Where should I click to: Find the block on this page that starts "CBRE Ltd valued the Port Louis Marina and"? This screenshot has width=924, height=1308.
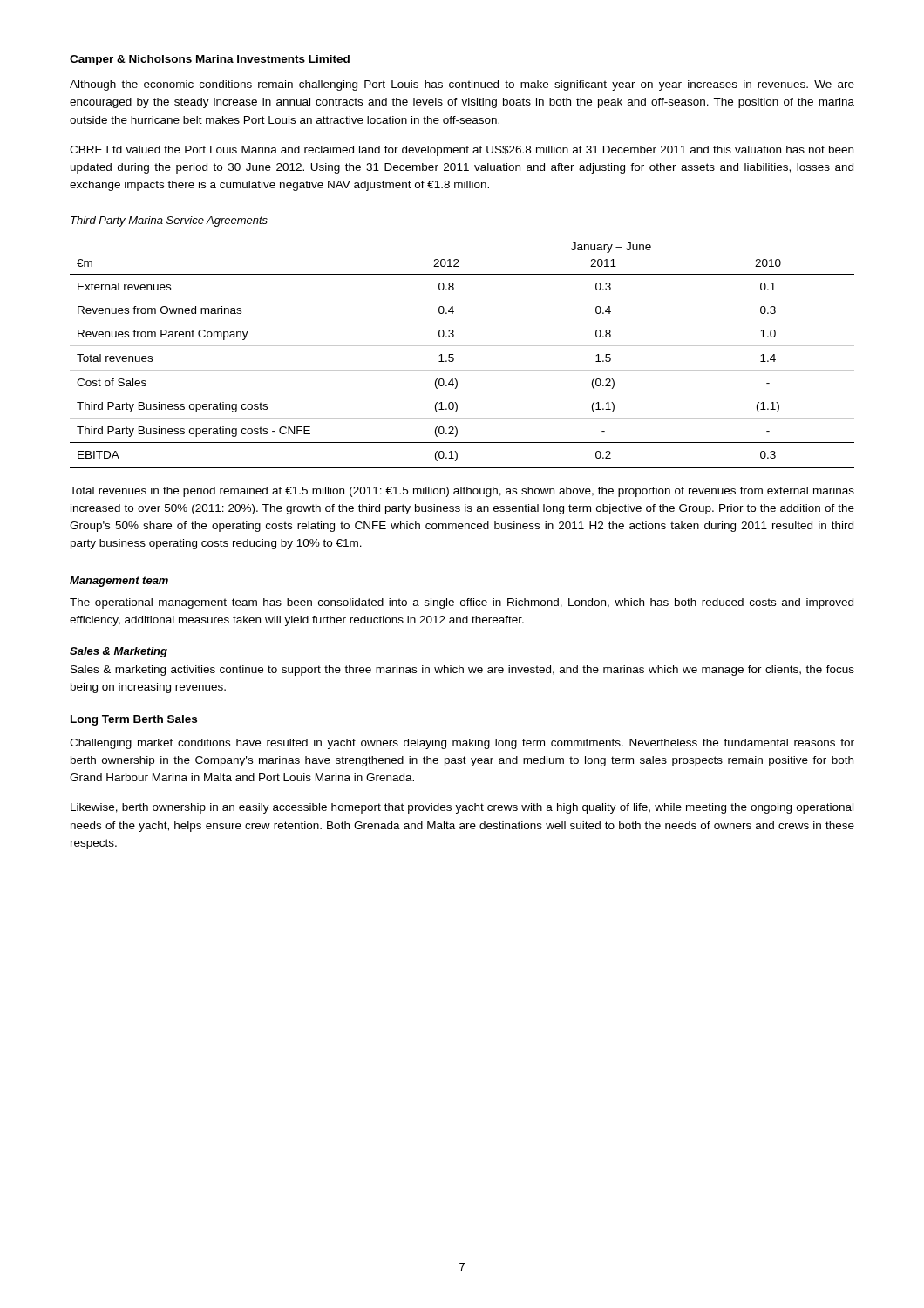[462, 167]
